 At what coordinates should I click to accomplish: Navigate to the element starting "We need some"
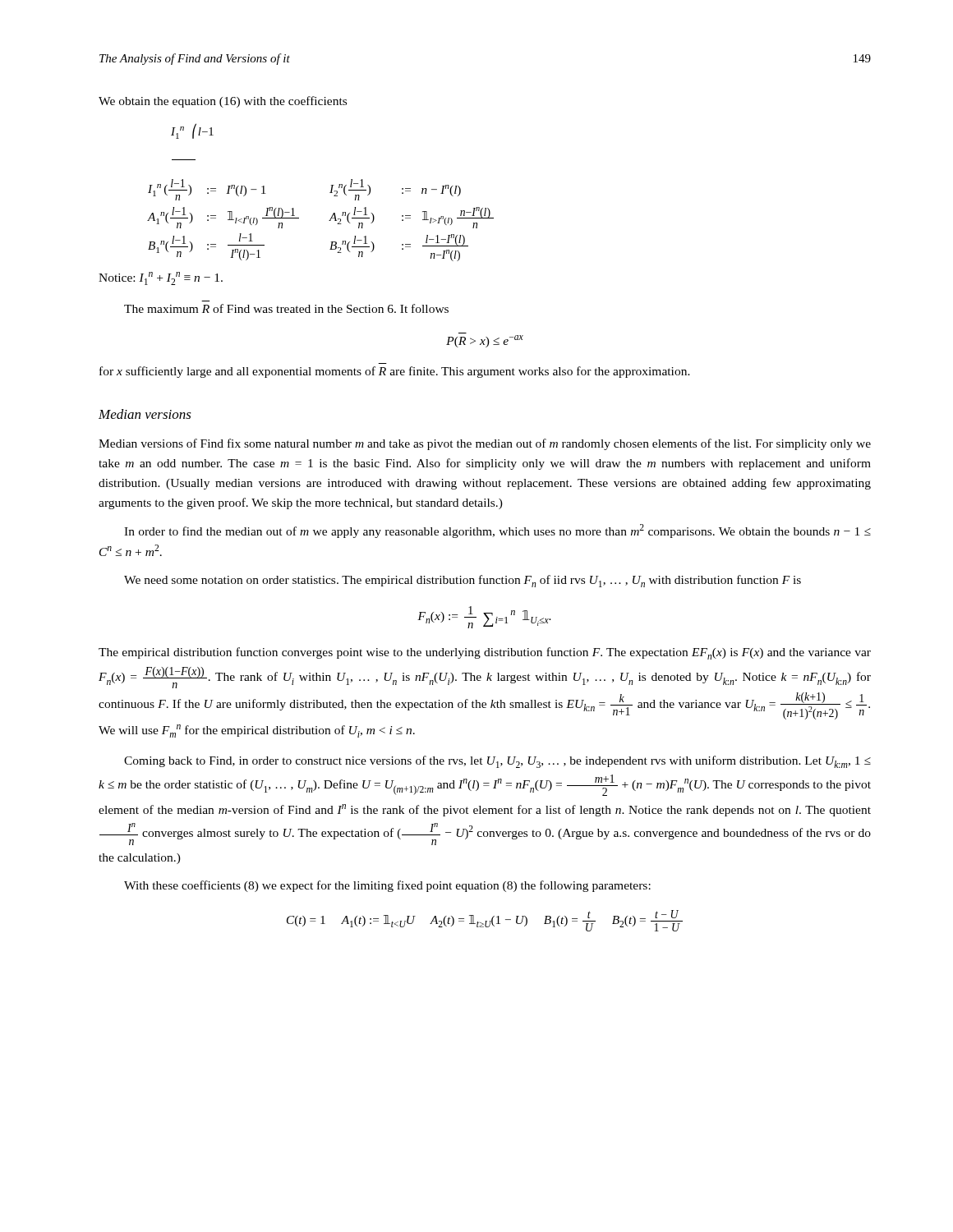(x=463, y=581)
